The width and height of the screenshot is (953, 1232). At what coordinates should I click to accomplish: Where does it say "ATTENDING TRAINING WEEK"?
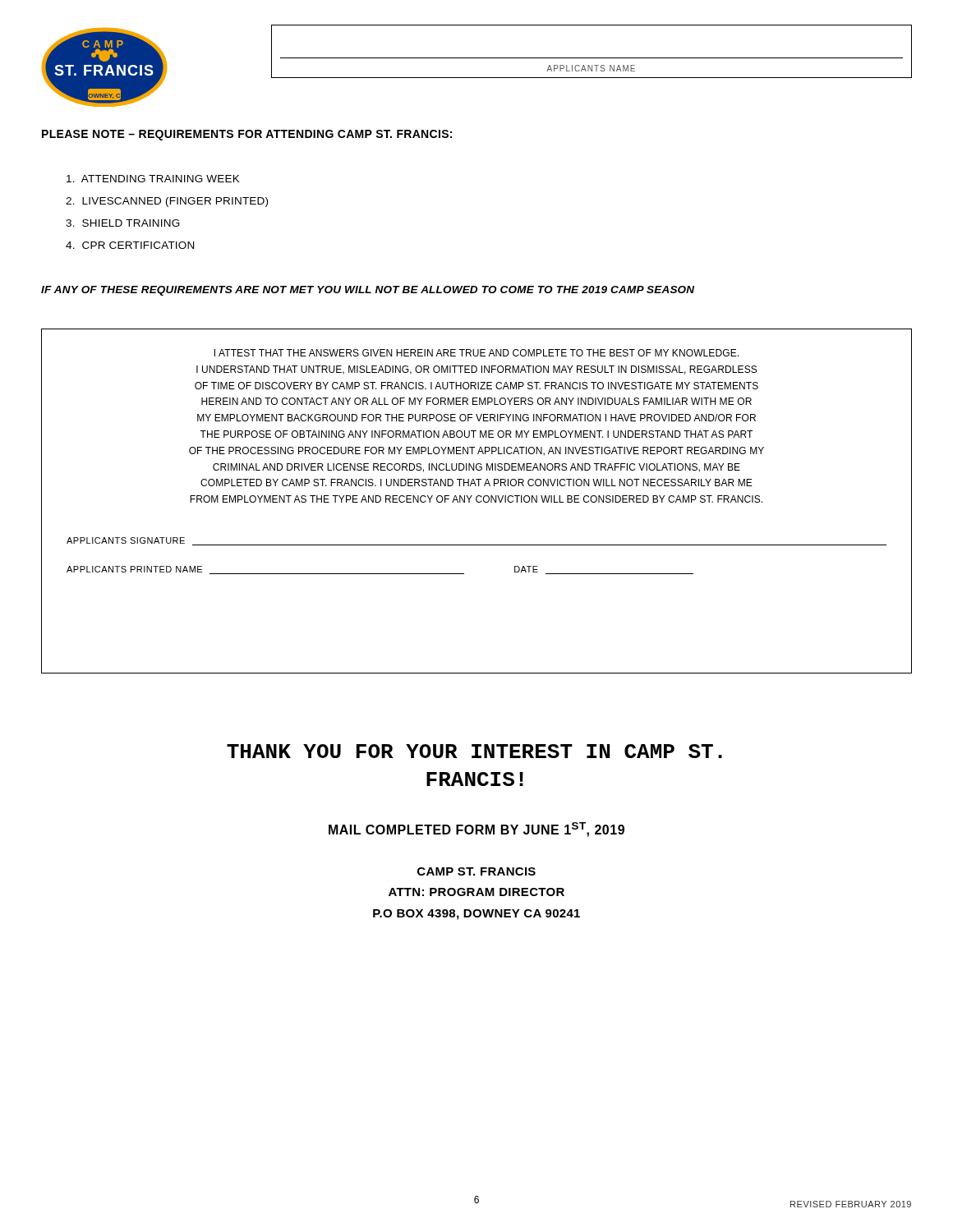(153, 179)
